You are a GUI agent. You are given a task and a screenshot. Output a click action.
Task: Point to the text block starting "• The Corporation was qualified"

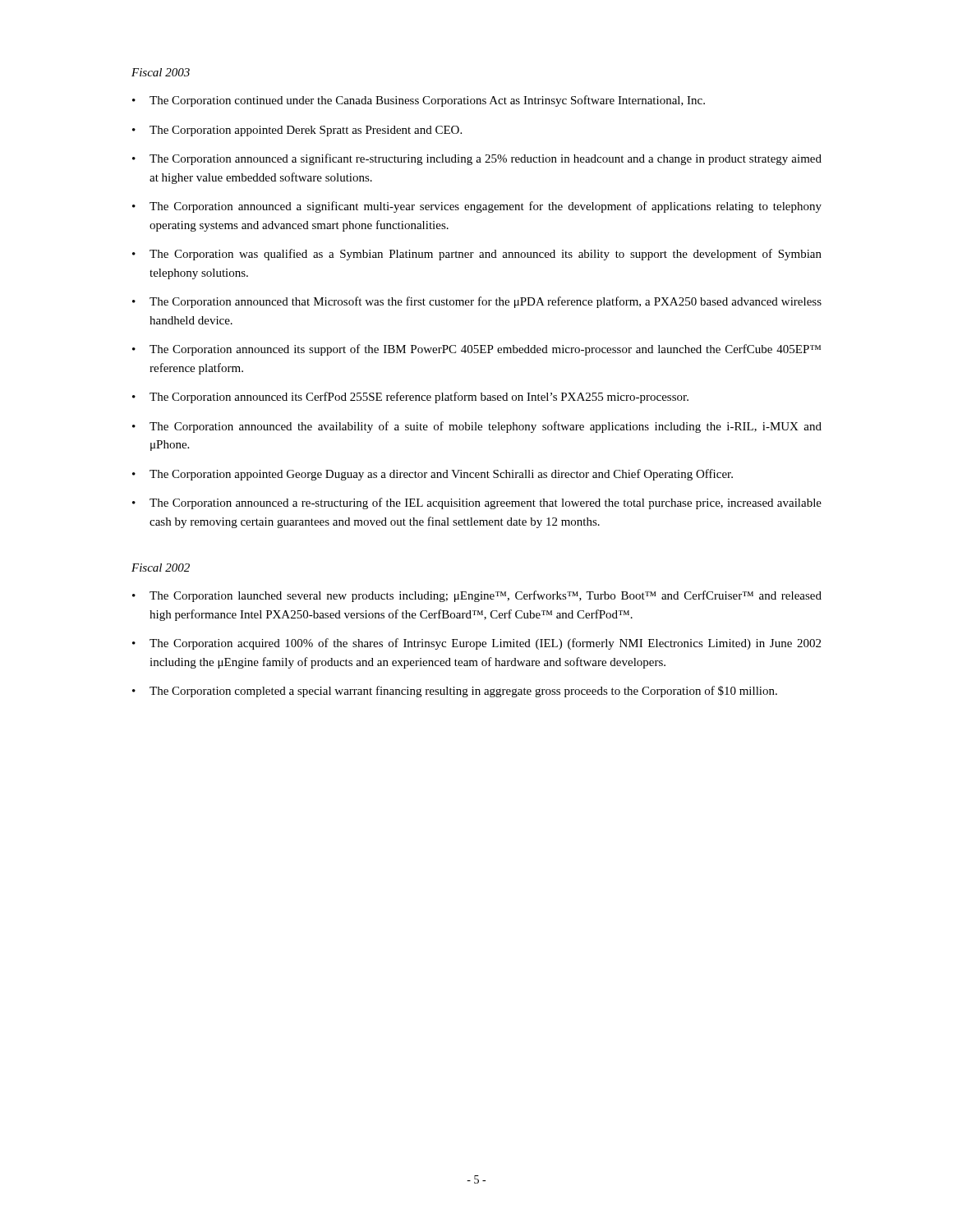tap(476, 263)
